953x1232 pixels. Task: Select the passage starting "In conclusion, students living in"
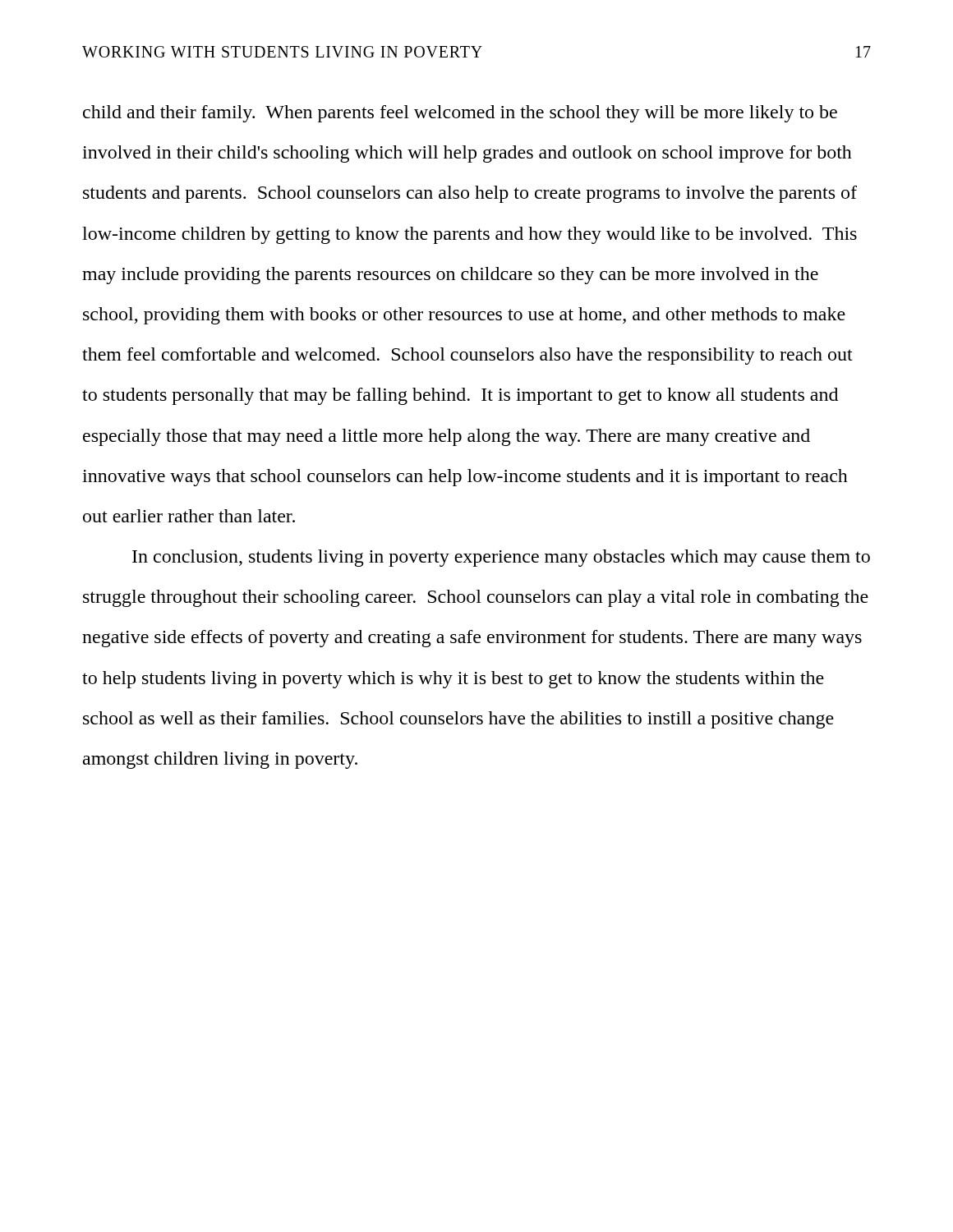(x=501, y=558)
